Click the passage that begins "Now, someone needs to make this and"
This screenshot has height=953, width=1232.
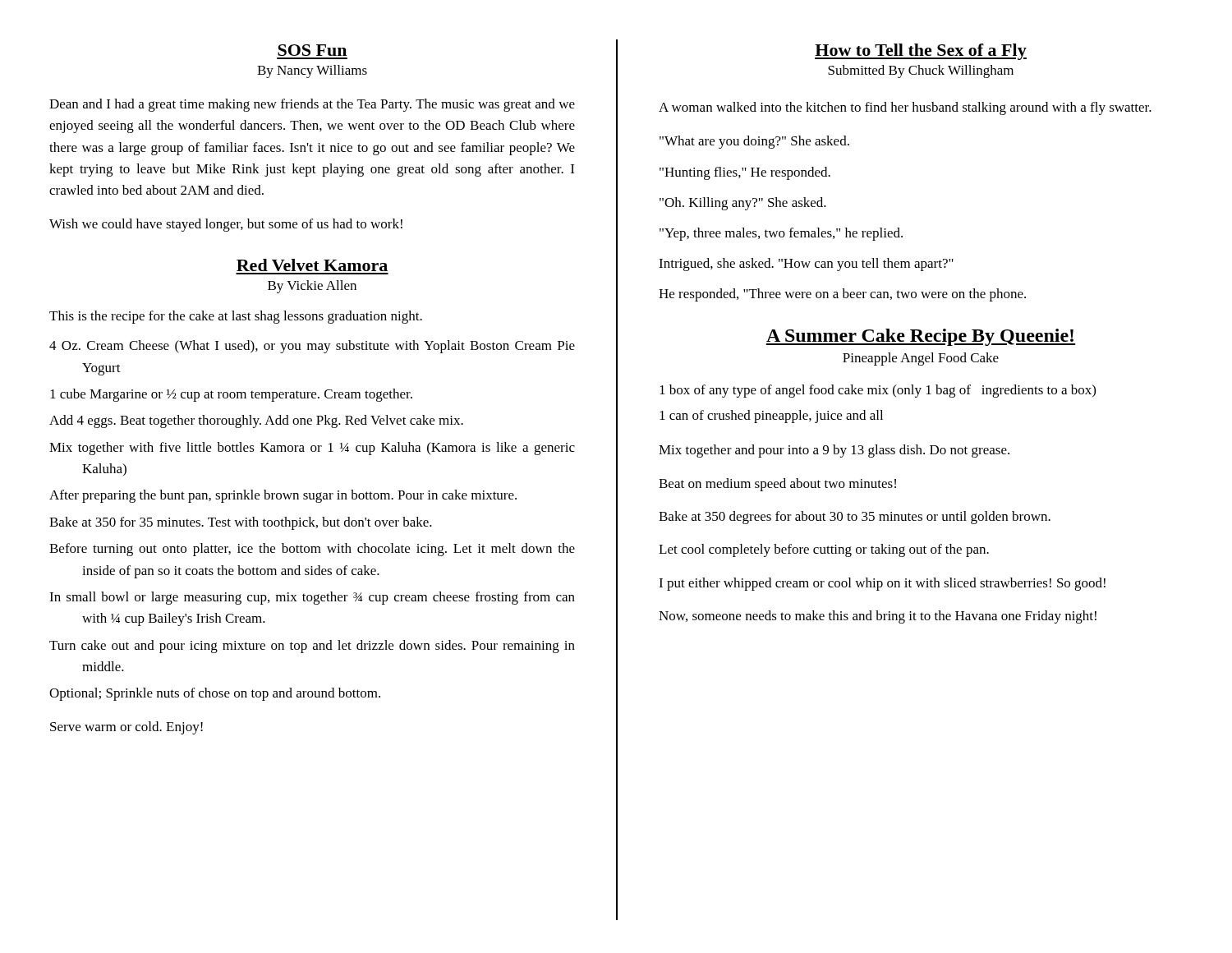click(878, 616)
